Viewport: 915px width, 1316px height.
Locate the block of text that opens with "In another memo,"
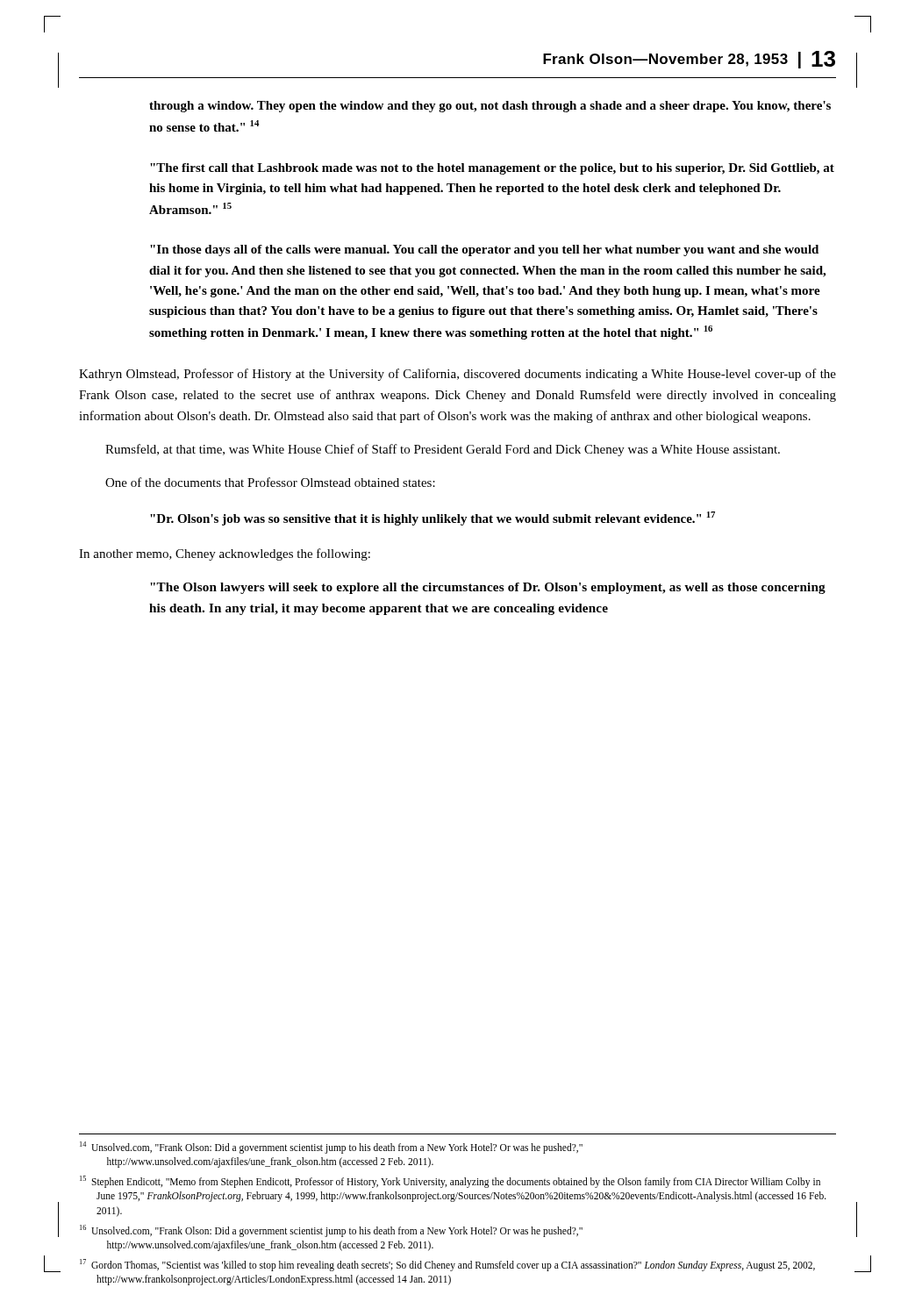[x=225, y=553]
